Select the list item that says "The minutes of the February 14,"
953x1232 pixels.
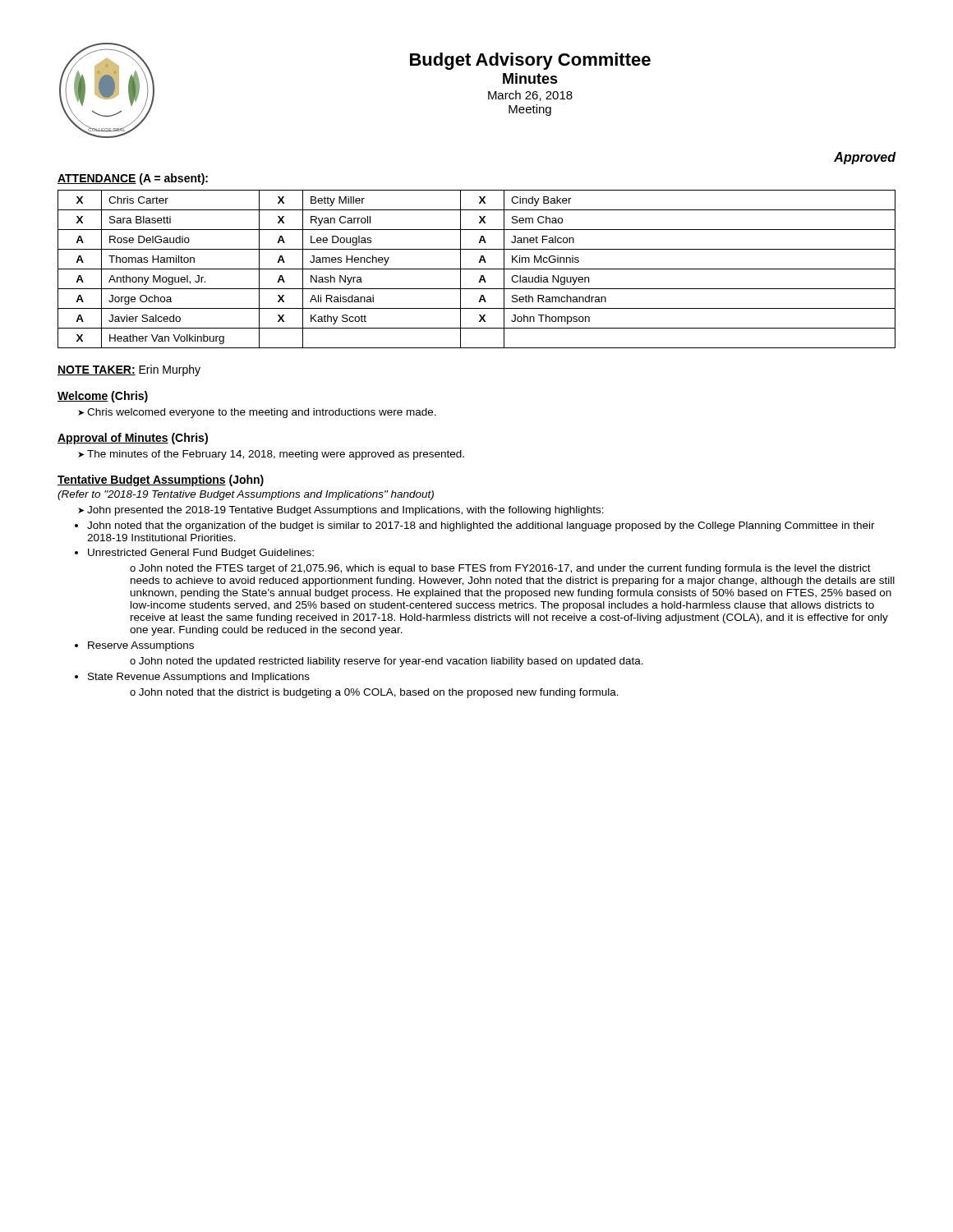tap(271, 455)
